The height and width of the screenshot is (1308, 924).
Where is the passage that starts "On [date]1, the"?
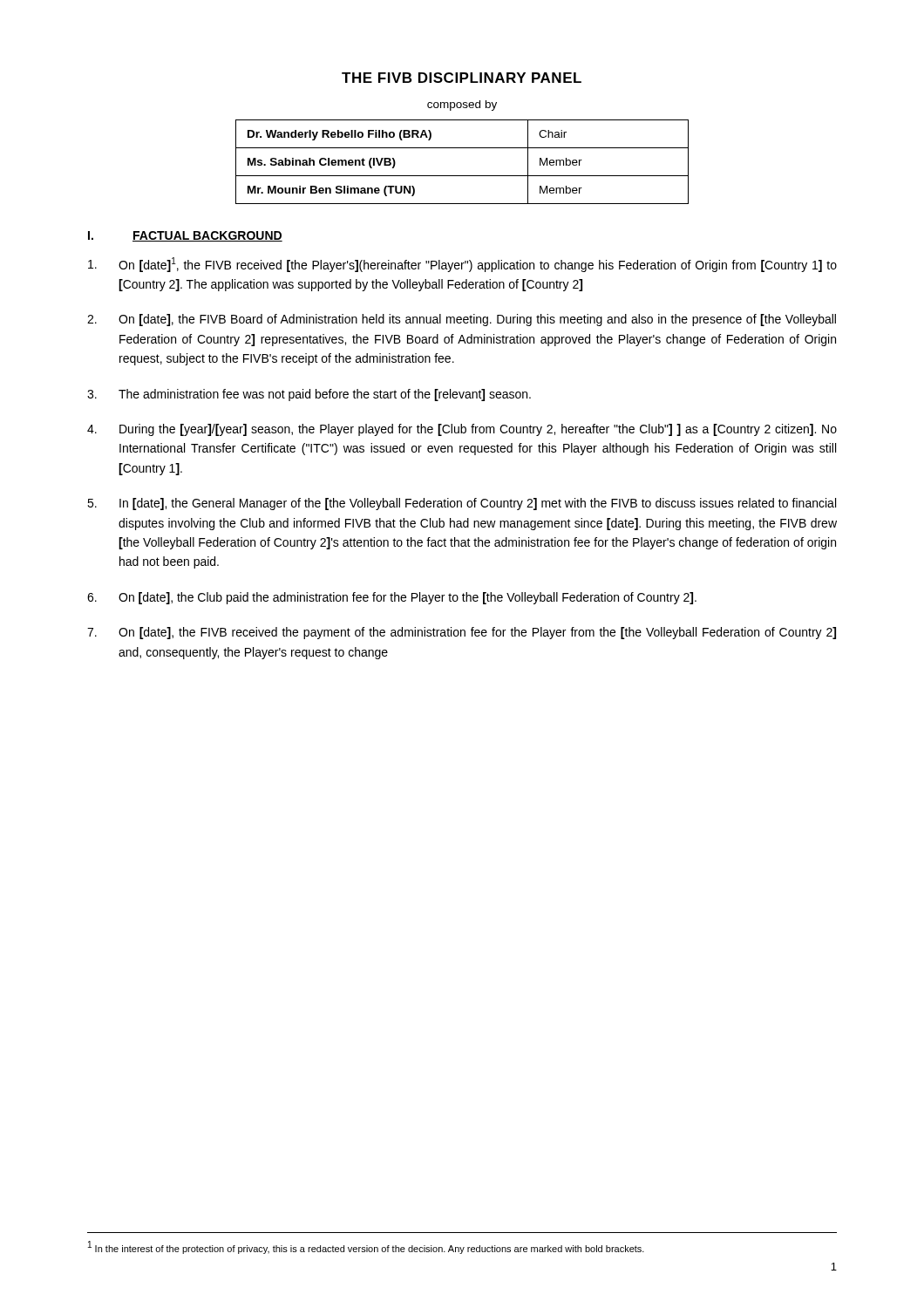point(462,274)
